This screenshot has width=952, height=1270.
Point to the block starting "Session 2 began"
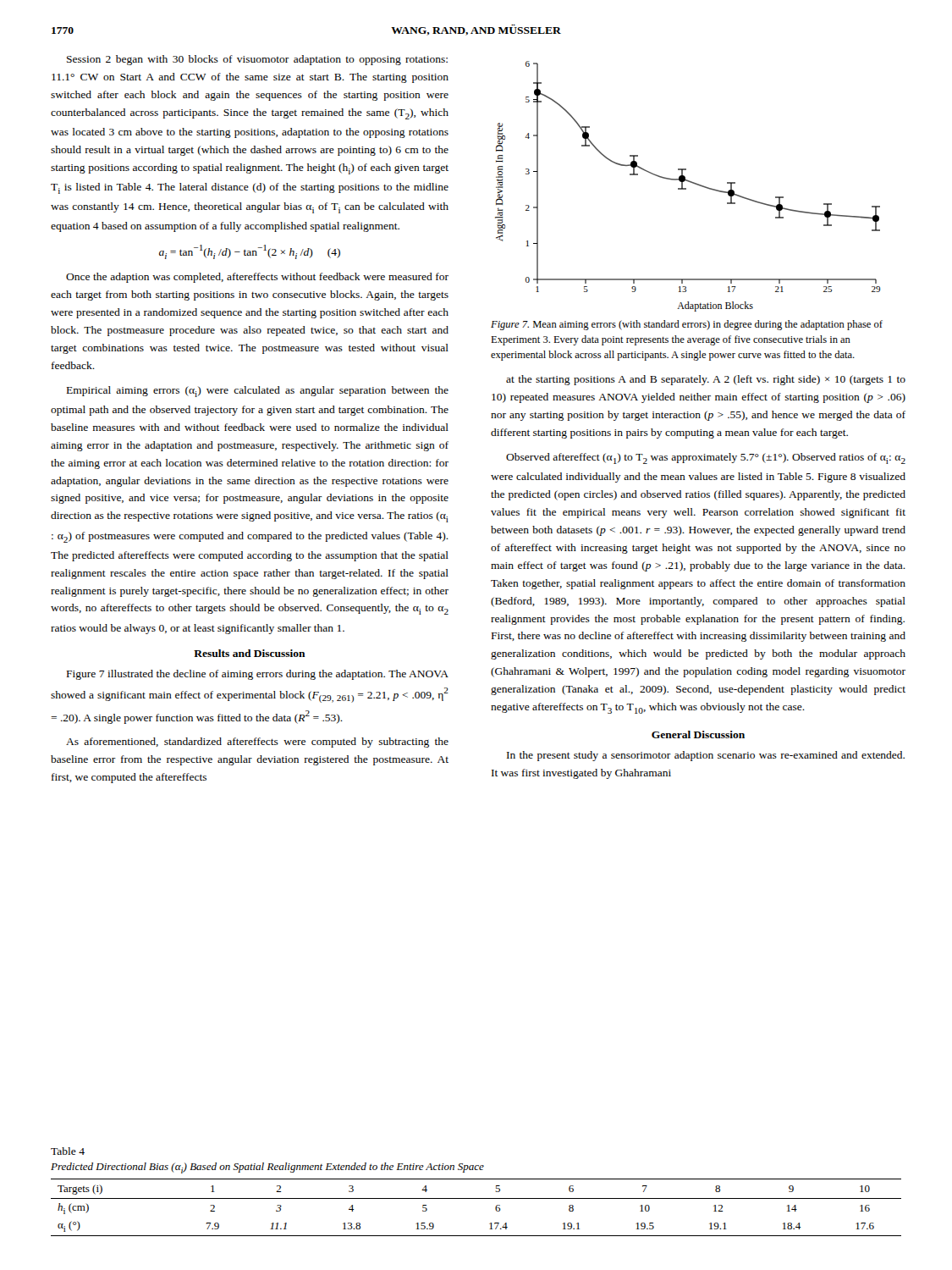tap(250, 143)
